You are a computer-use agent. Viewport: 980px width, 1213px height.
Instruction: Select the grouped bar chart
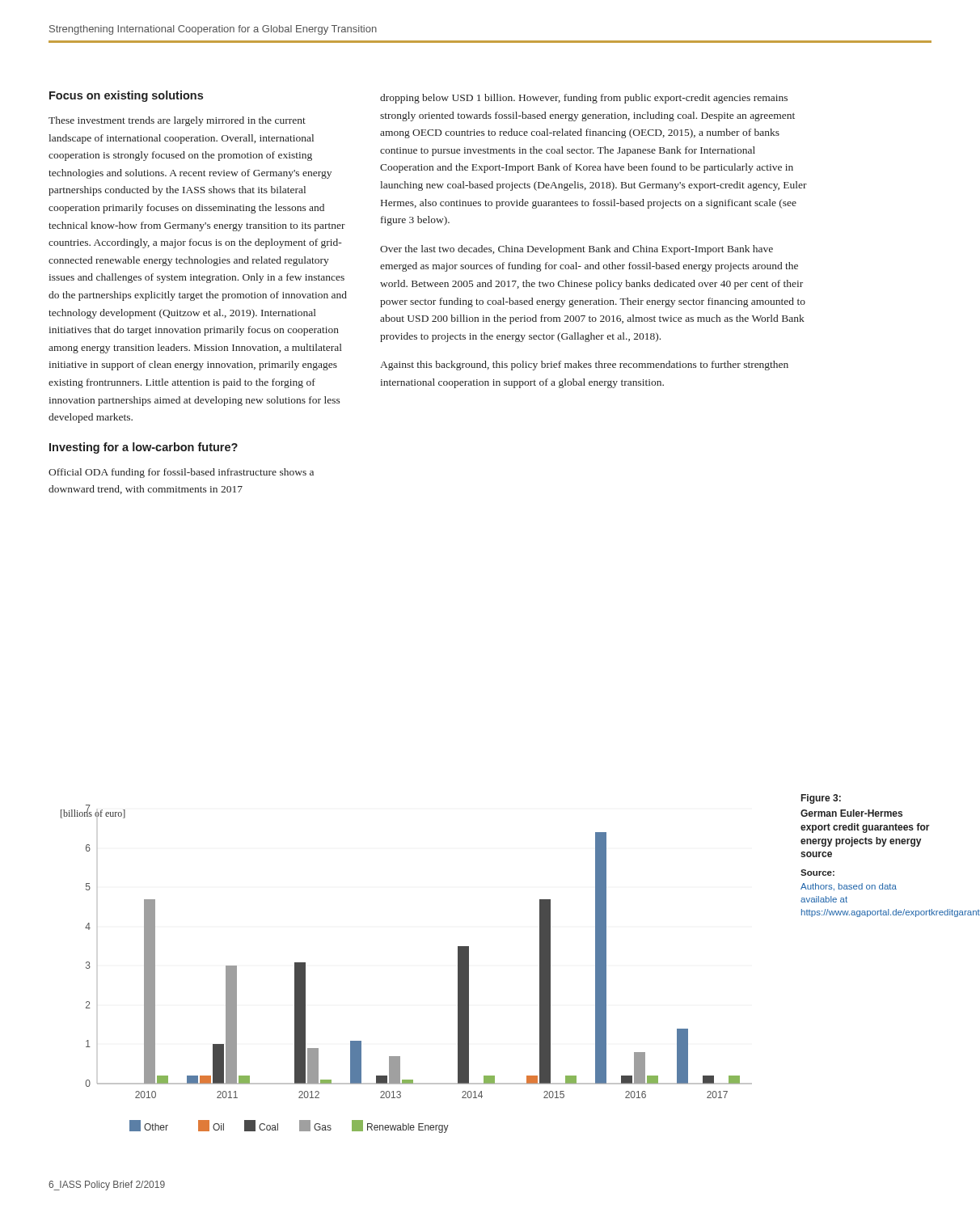[412, 968]
